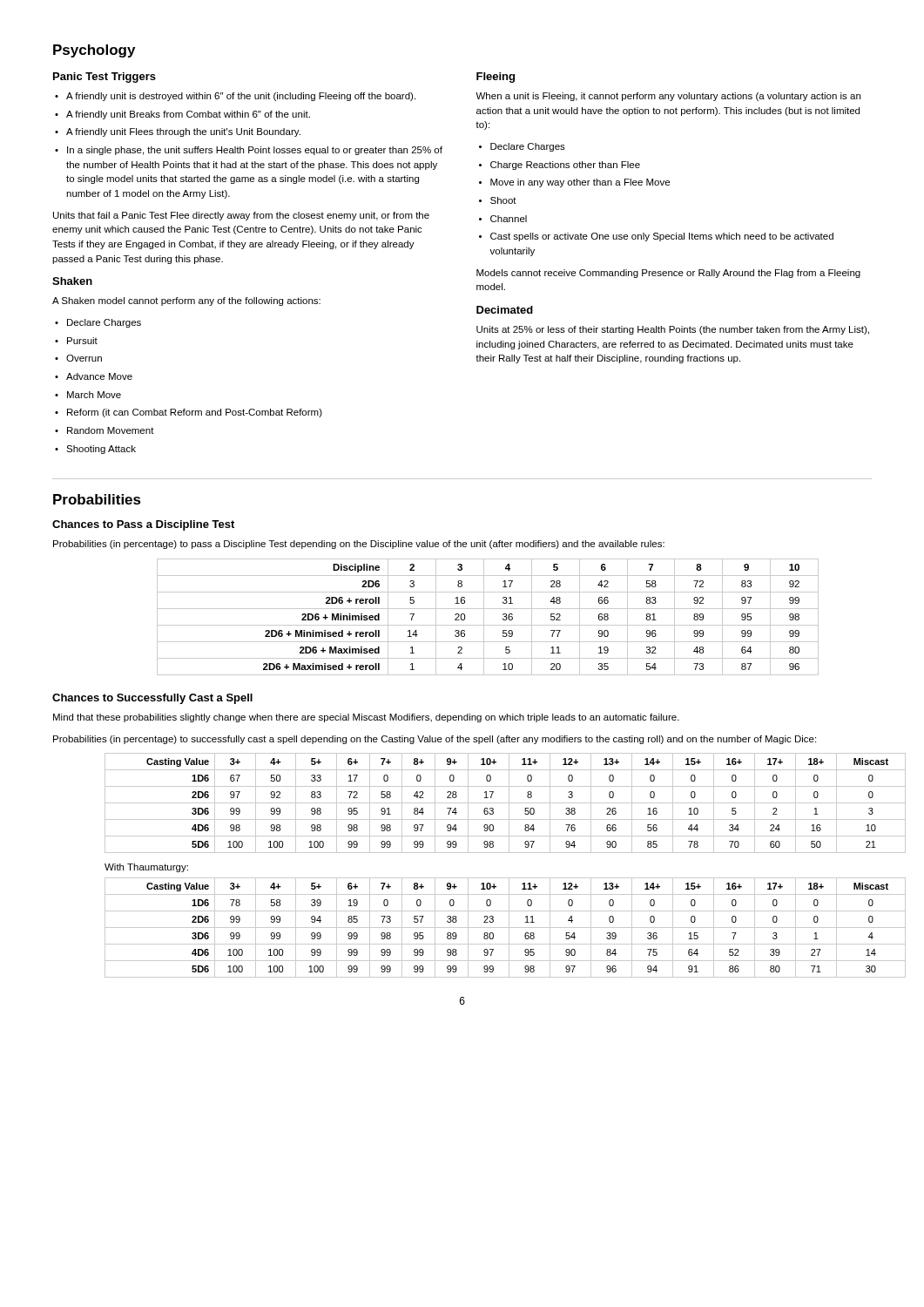Click on the passage starting "Panic Test Triggers"
The image size is (924, 1307).
[x=105, y=78]
